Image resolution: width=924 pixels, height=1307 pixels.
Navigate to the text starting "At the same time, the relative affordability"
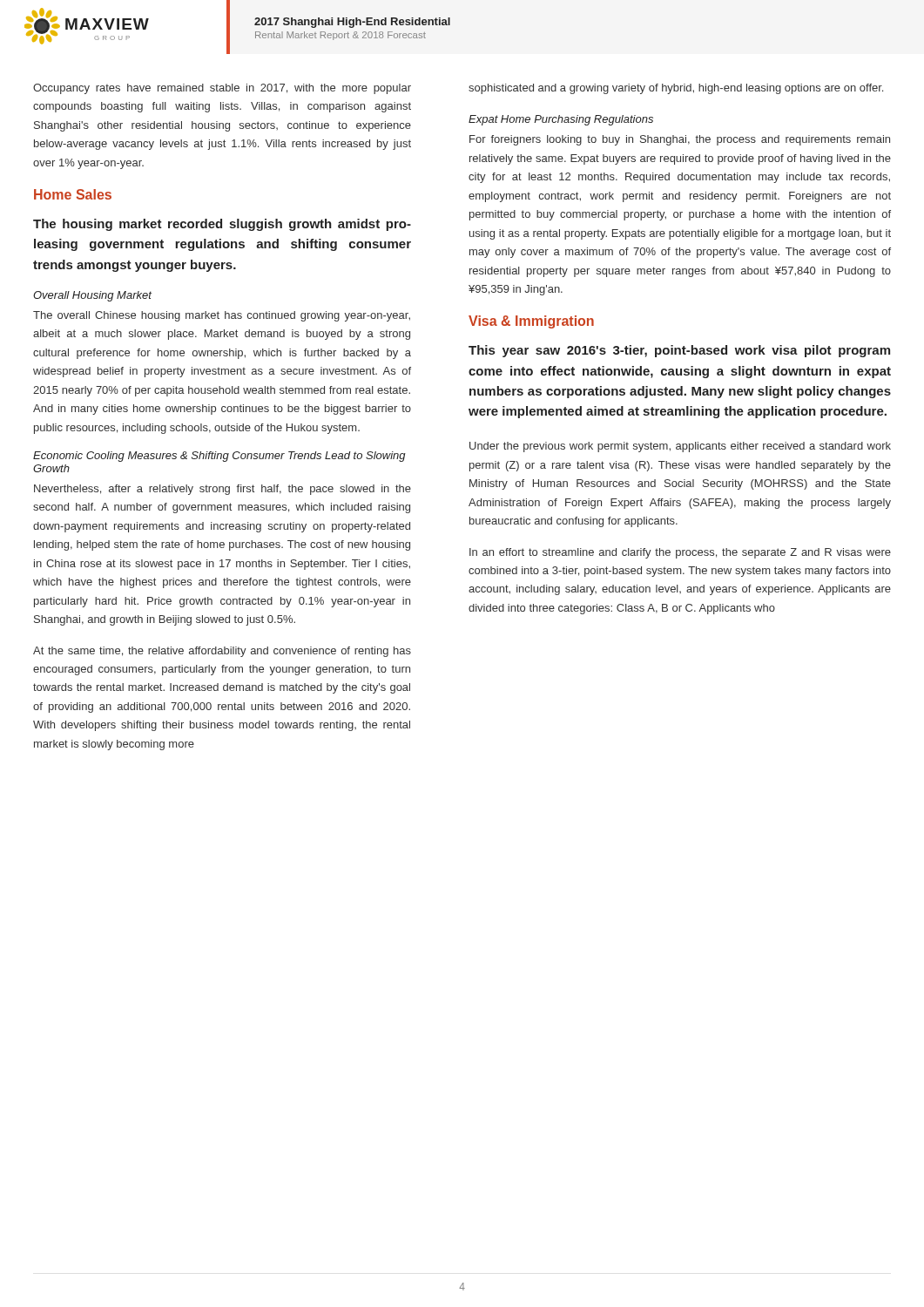[x=222, y=697]
